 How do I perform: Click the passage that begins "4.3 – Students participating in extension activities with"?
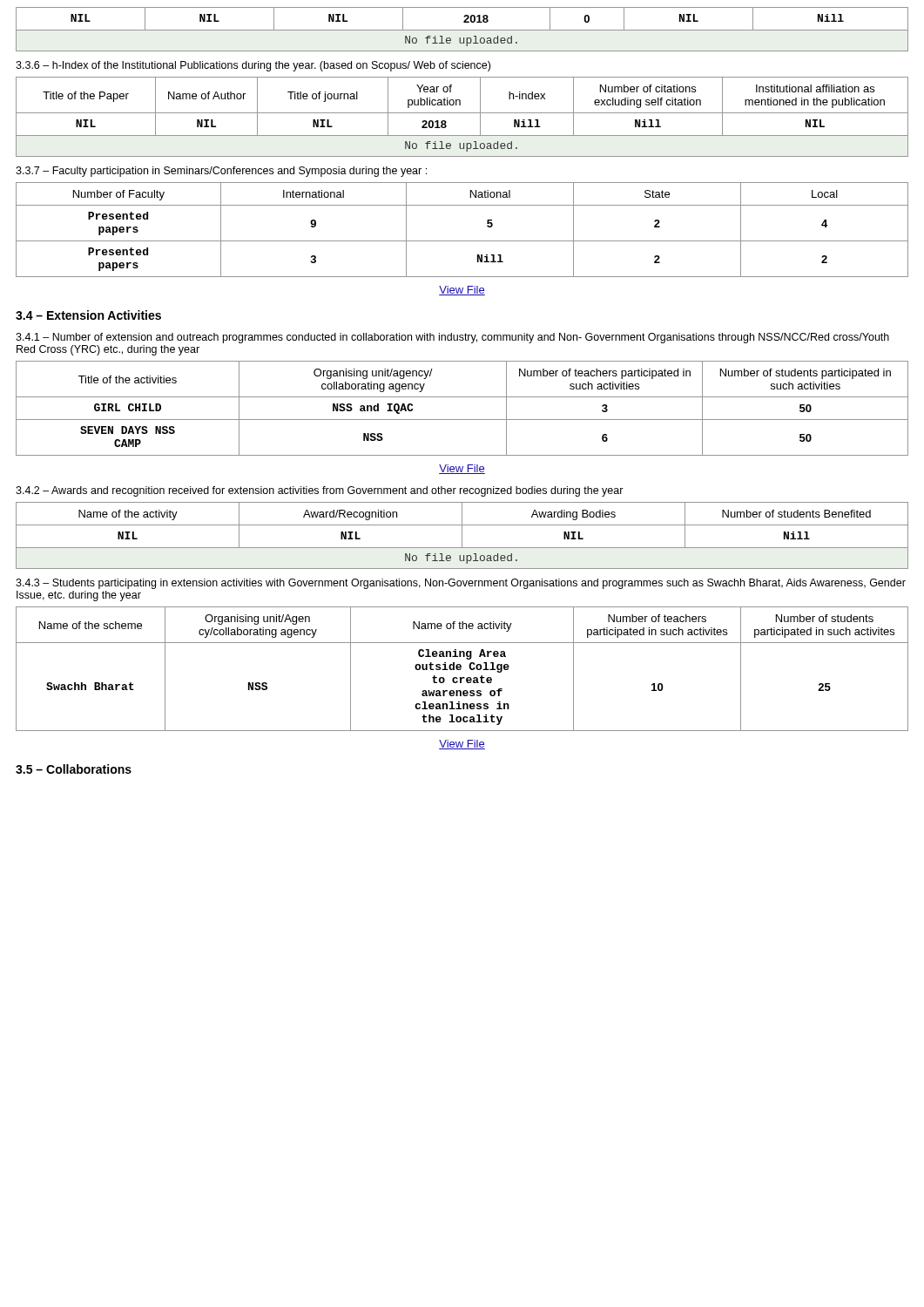click(461, 589)
